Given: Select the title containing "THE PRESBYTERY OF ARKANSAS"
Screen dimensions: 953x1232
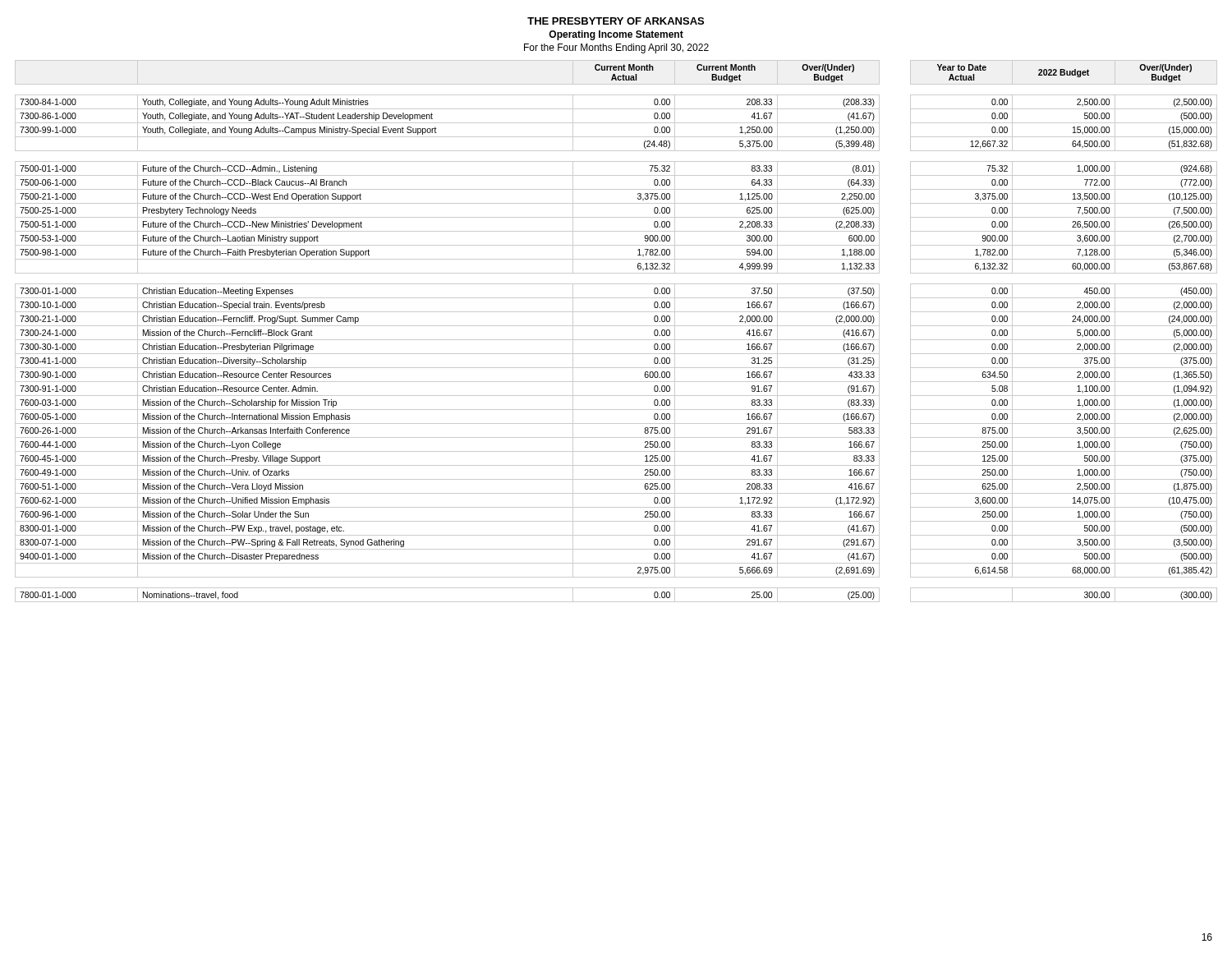Looking at the screenshot, I should pos(616,21).
